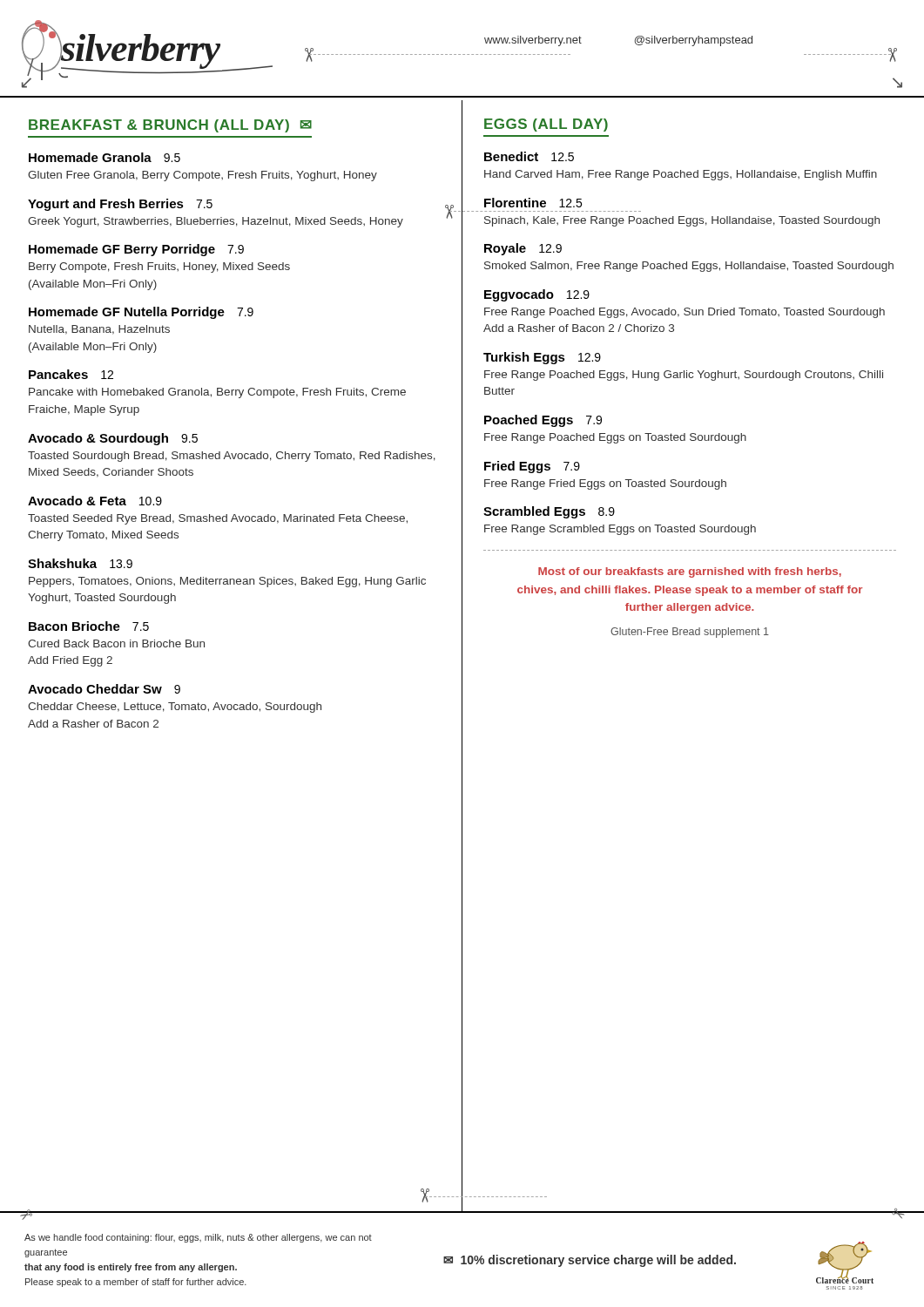Image resolution: width=924 pixels, height=1307 pixels.
Task: Find the text starting "Homemade GF Nutella Porridge"
Action: [x=141, y=313]
